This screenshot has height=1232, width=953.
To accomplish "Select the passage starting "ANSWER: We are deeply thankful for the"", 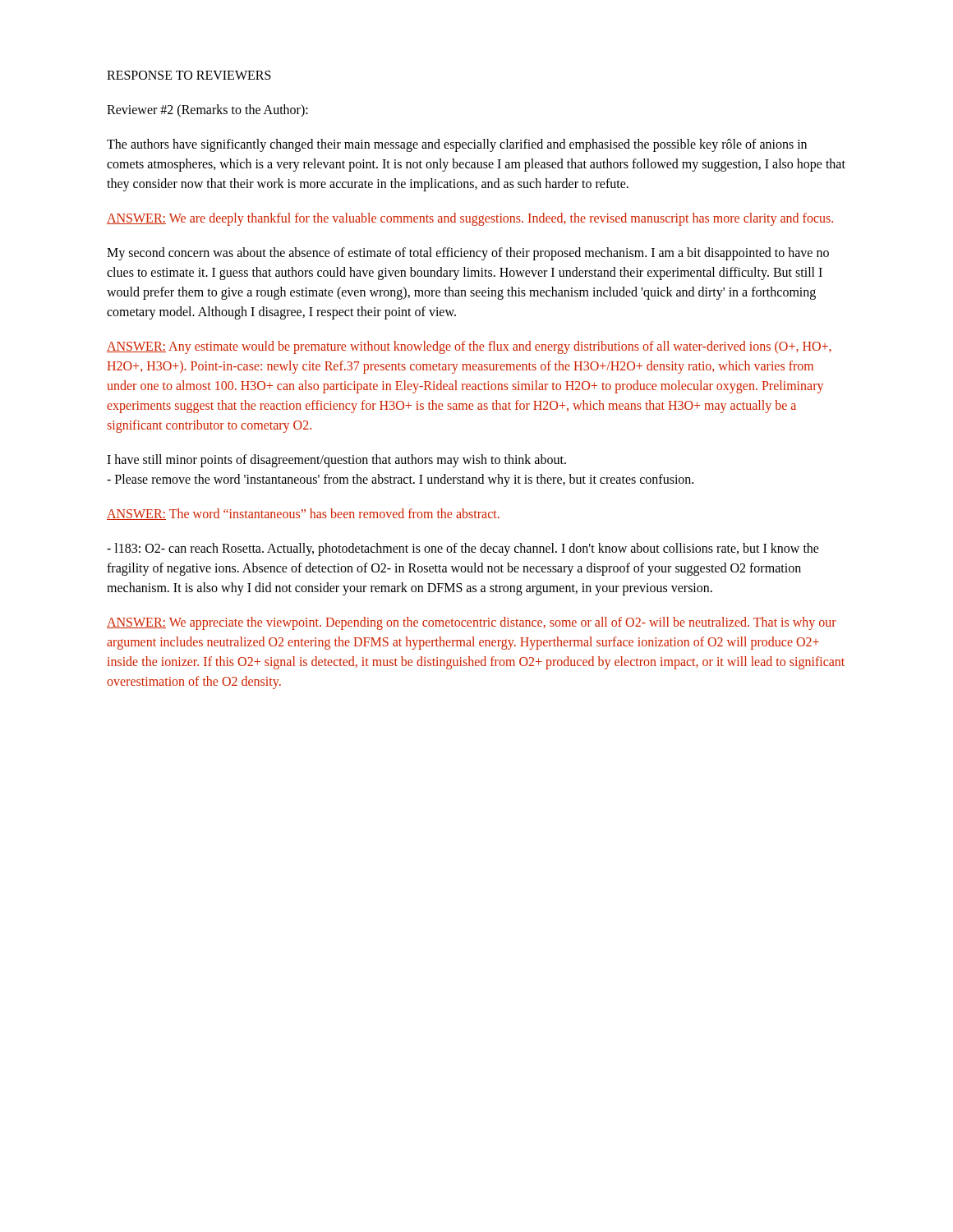I will [x=470, y=218].
